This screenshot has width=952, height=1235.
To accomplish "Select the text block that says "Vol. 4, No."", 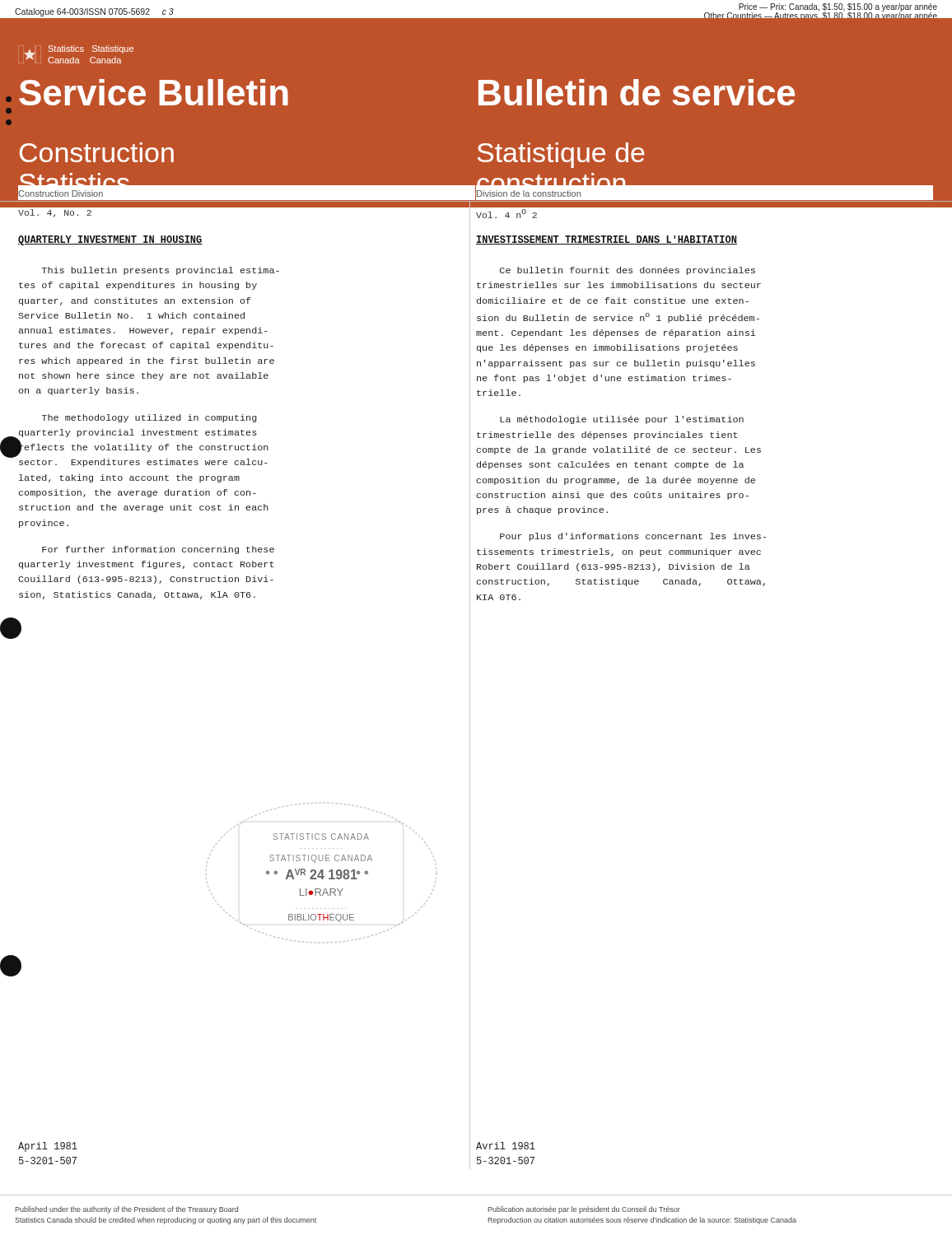I will [x=55, y=213].
